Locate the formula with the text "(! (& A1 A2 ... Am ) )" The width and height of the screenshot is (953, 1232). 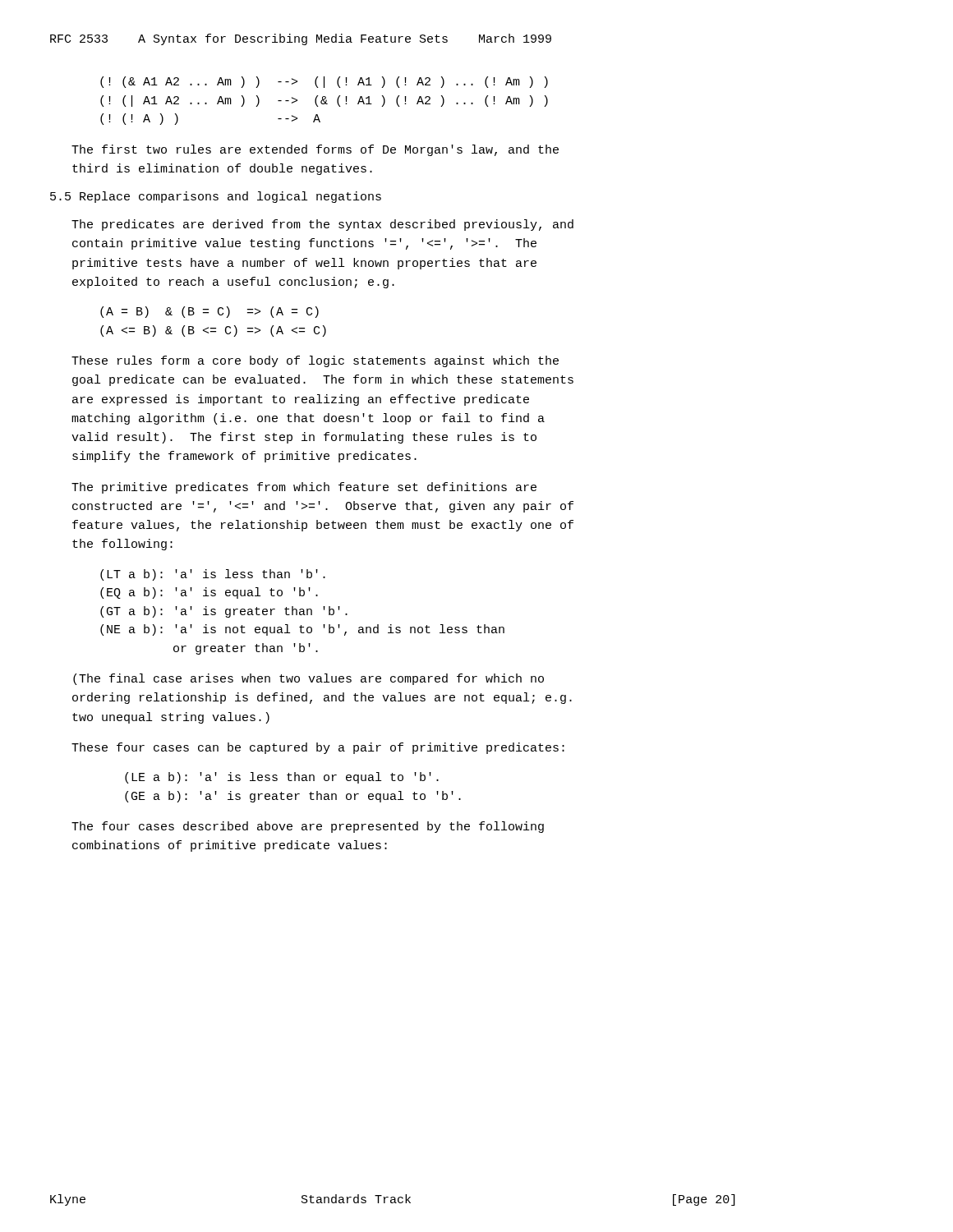click(501, 102)
